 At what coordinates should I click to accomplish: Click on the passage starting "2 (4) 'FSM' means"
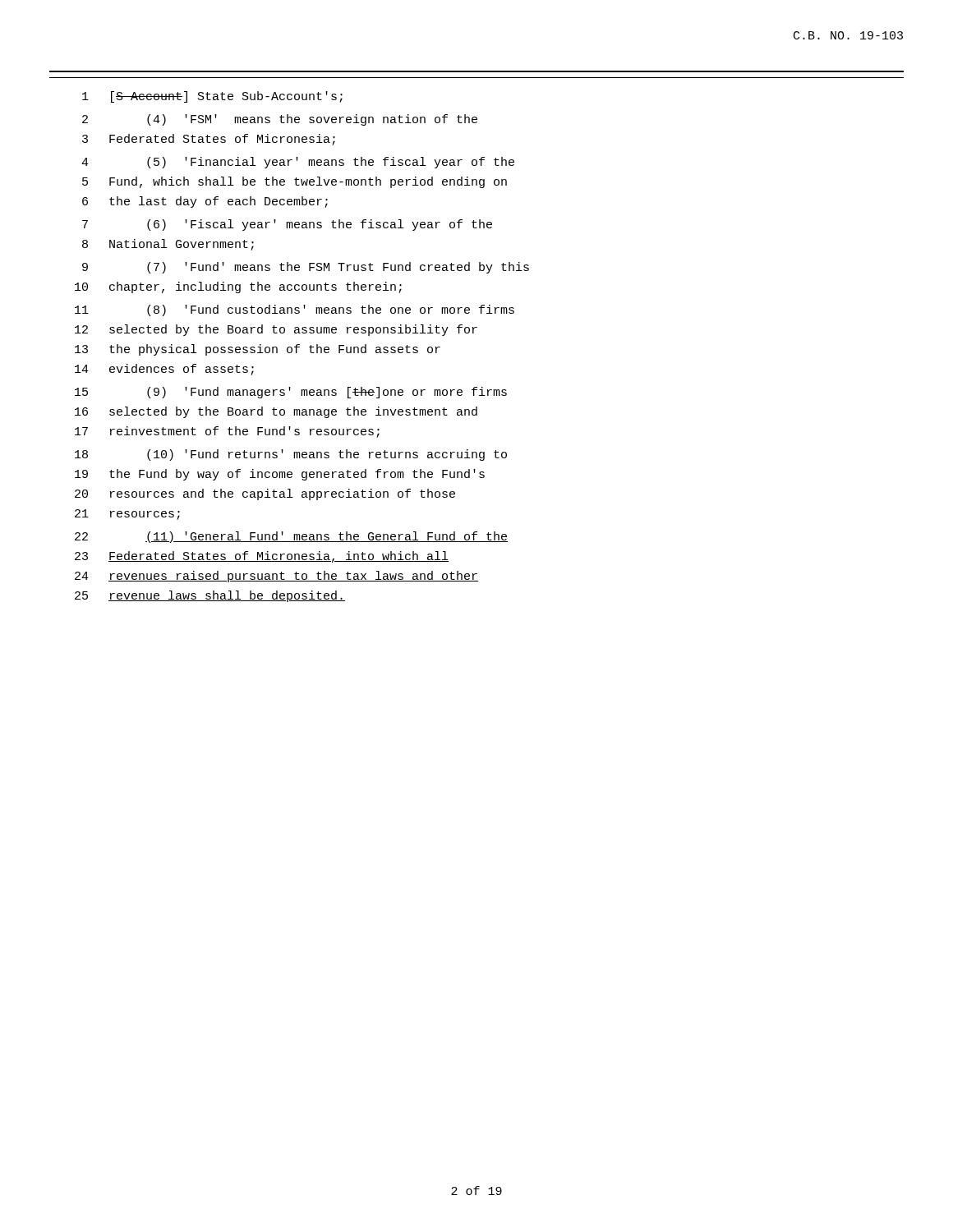click(264, 120)
